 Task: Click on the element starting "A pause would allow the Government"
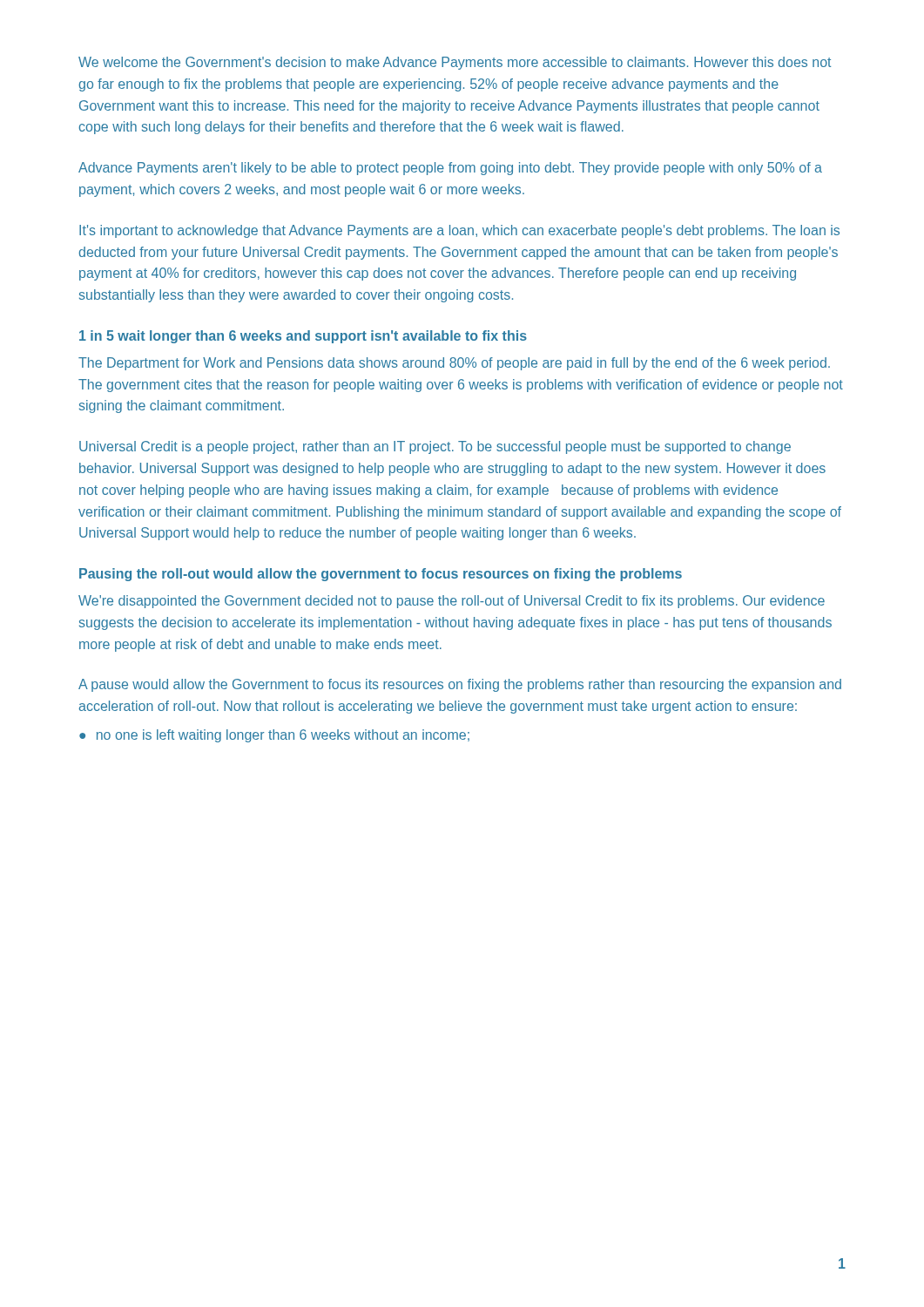point(460,696)
